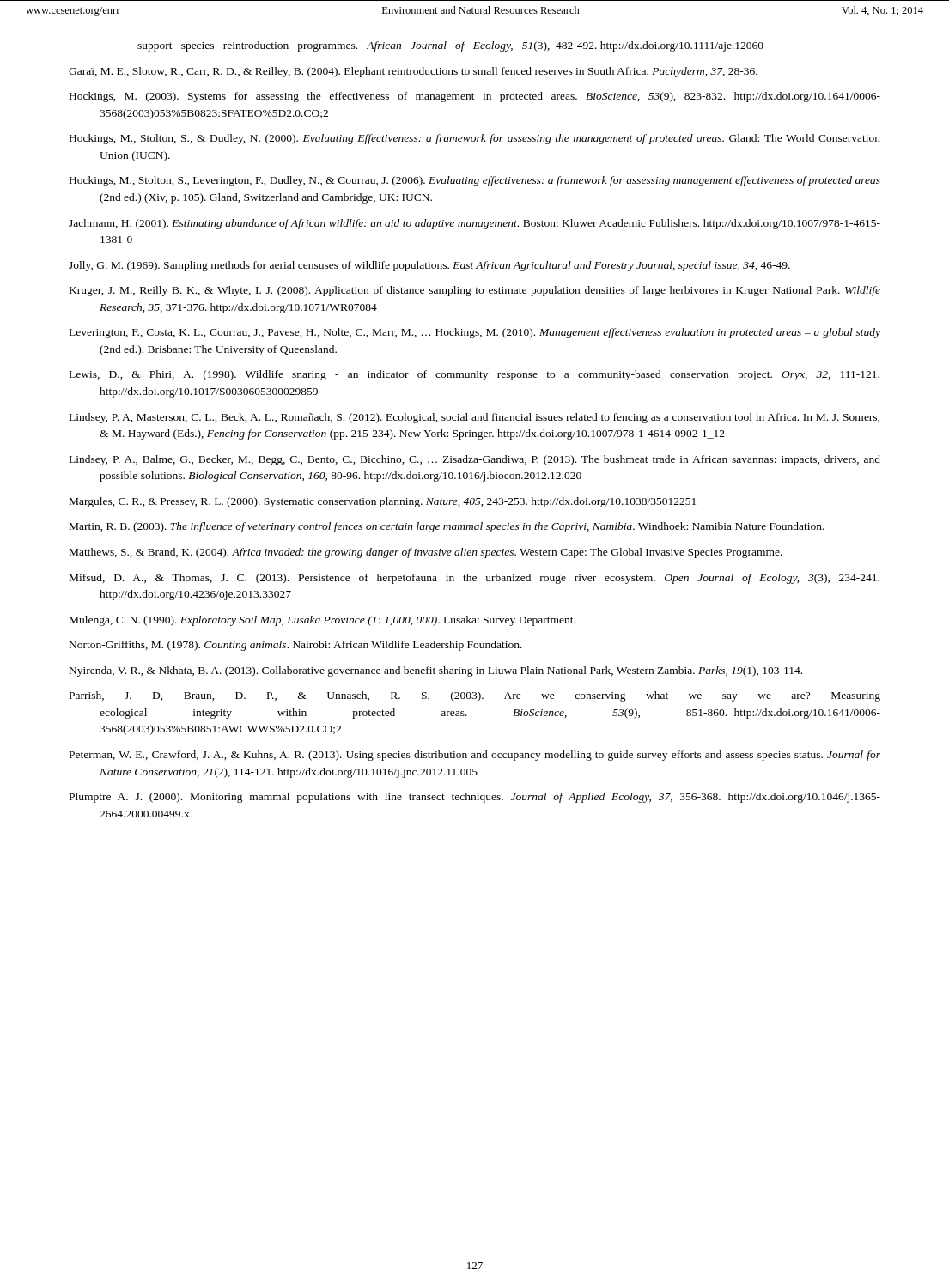Find the list item that says "Nyirenda, V. R., & Nkhata, B. A."

[x=436, y=670]
